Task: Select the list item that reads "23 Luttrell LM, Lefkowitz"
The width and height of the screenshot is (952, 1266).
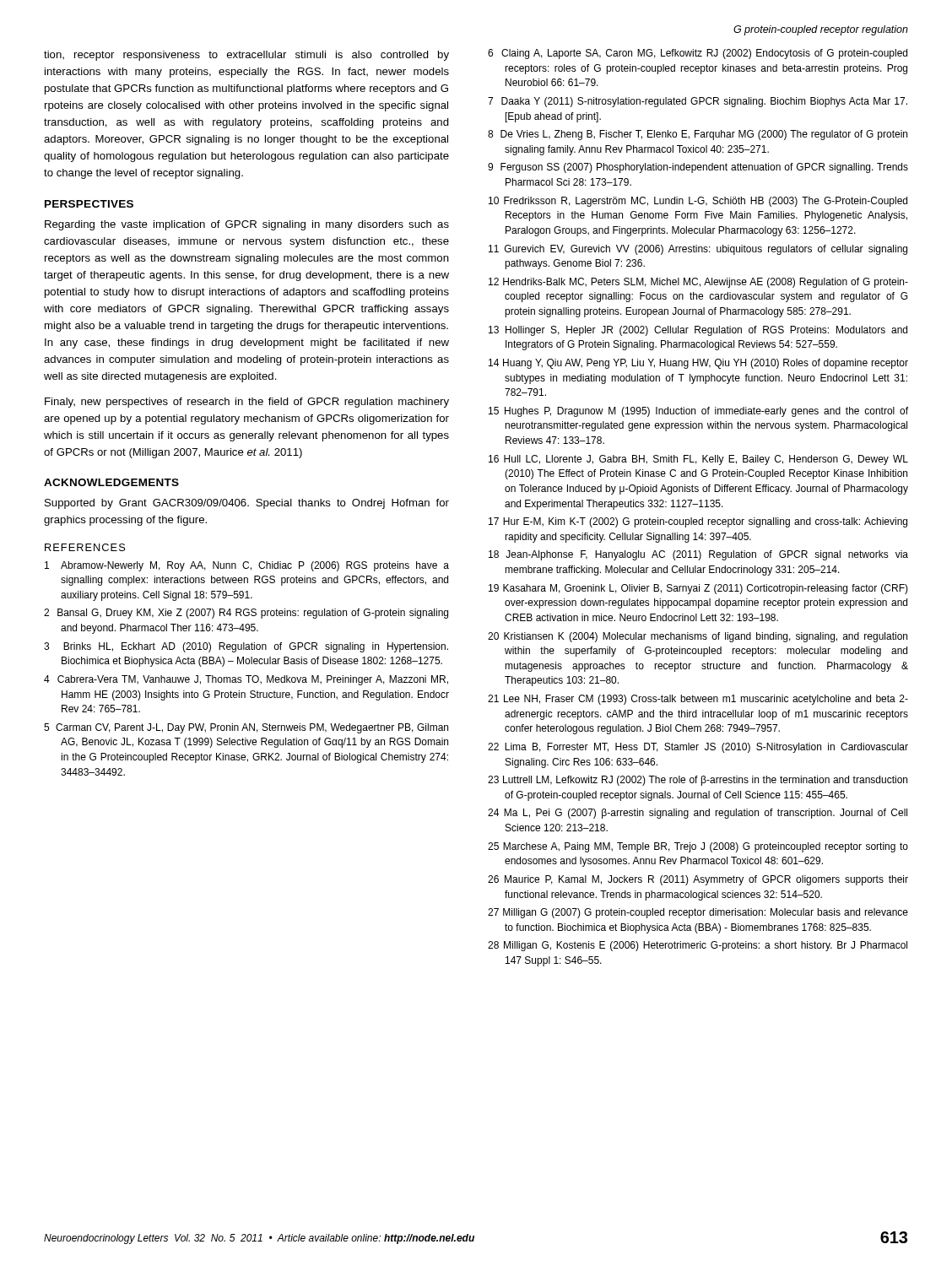Action: pyautogui.click(x=698, y=787)
